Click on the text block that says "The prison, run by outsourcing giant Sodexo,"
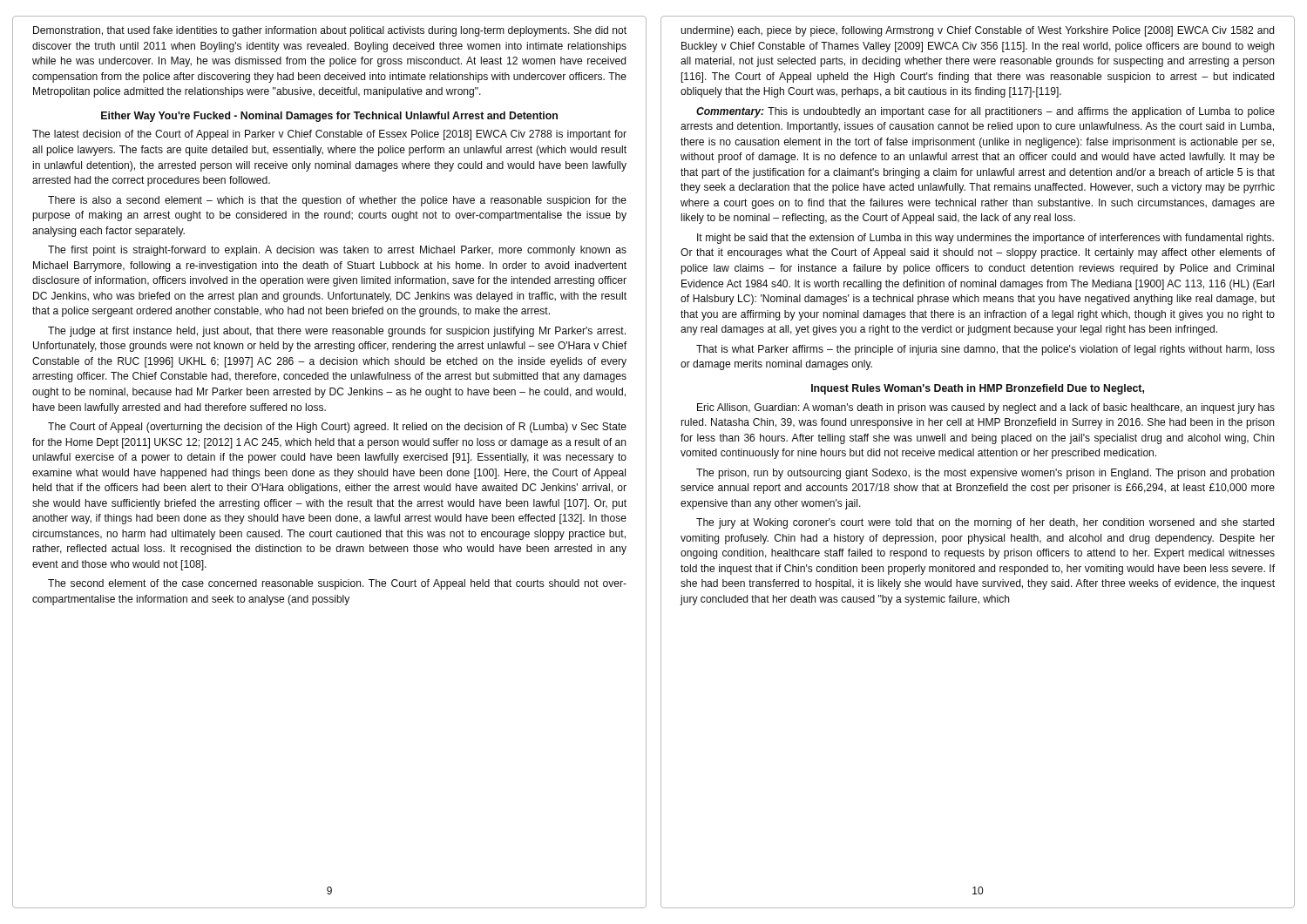 978,489
